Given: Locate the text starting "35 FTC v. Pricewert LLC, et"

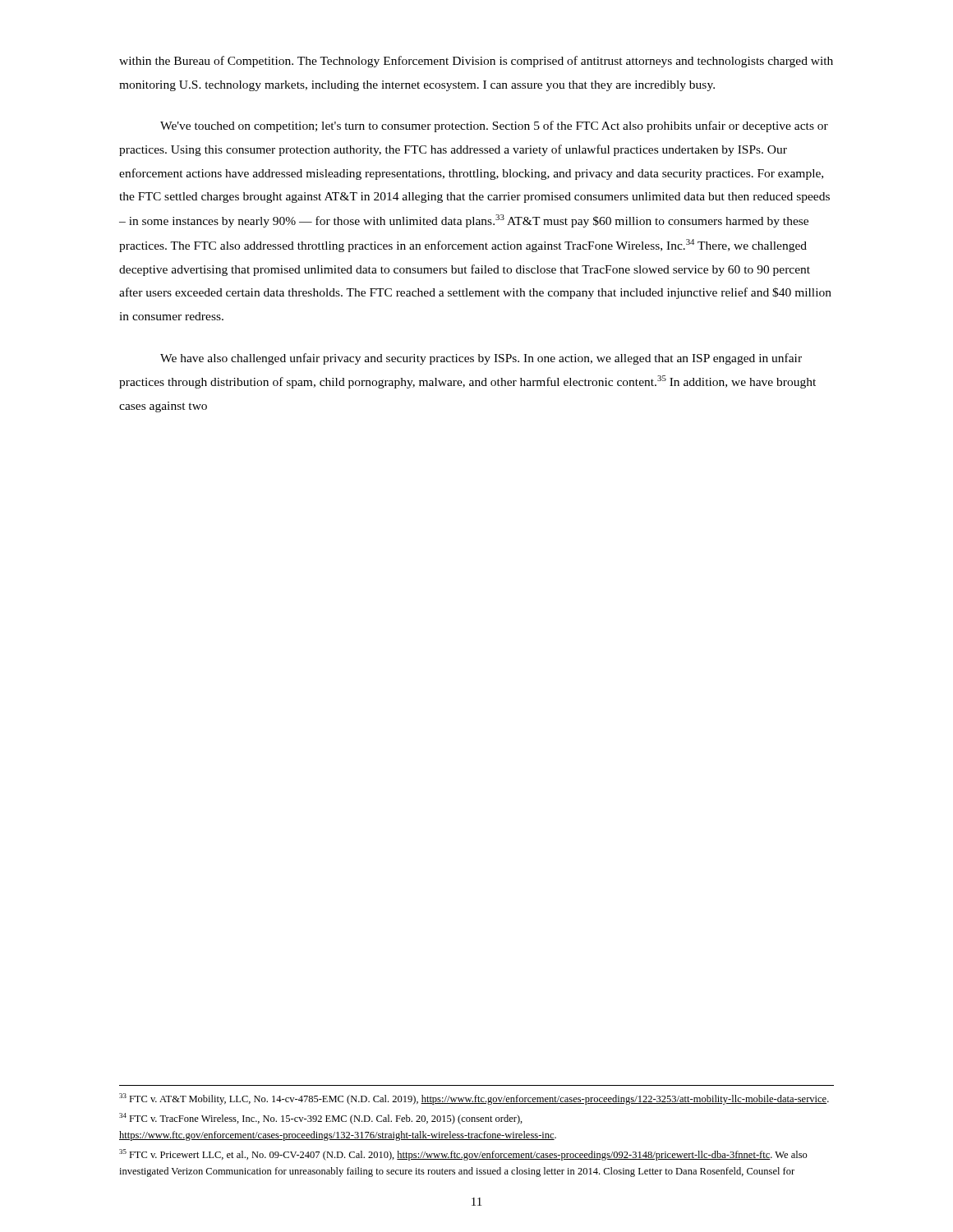Looking at the screenshot, I should (x=476, y=1163).
